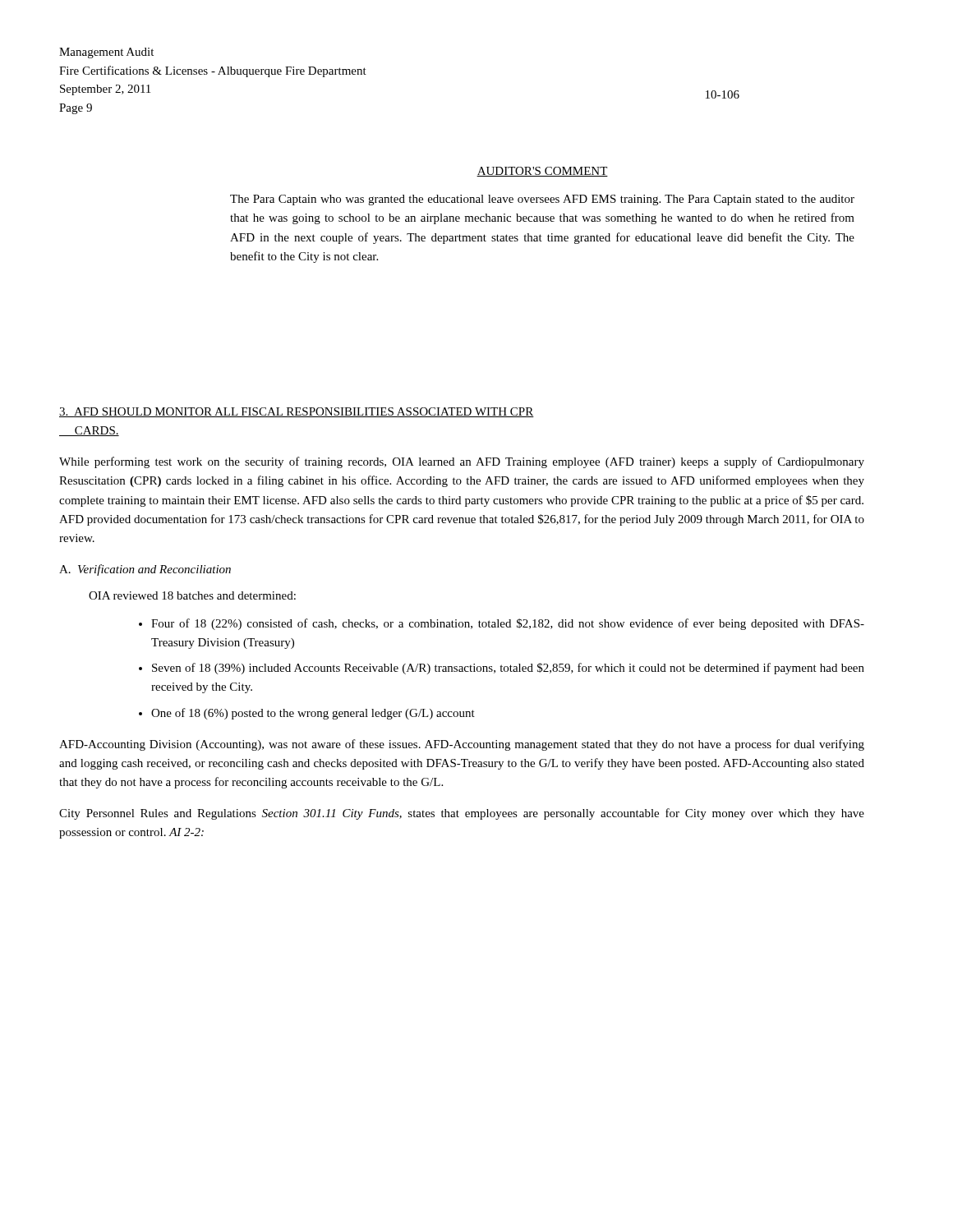Viewport: 953px width, 1232px height.
Task: Where is the passage that starts "The Para Captain who was granted the educational"?
Action: [542, 227]
